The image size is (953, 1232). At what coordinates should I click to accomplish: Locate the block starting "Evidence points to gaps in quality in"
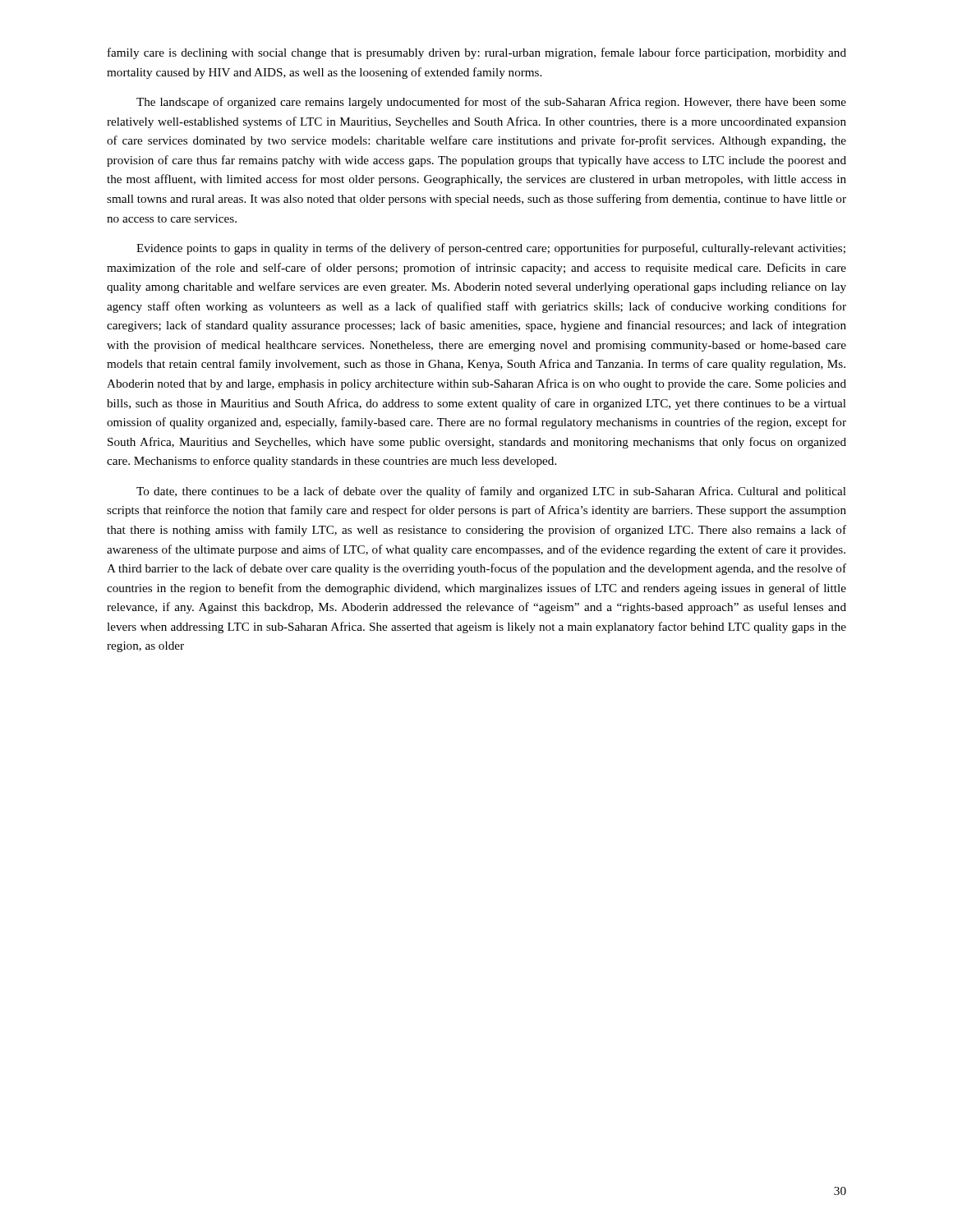tap(476, 354)
